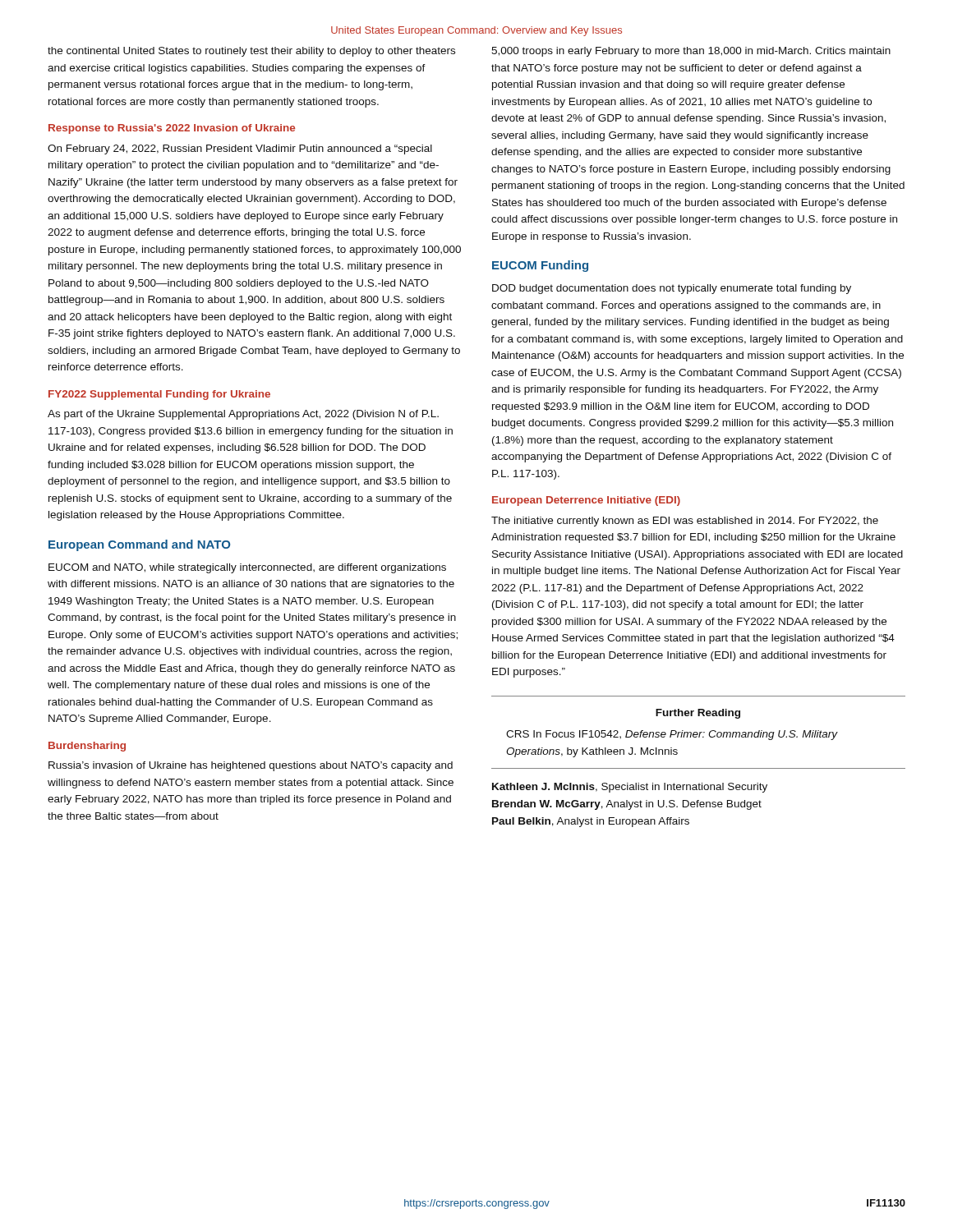Point to the text starting "EUCOM Funding"
Screen dimensions: 1232x953
click(x=540, y=265)
